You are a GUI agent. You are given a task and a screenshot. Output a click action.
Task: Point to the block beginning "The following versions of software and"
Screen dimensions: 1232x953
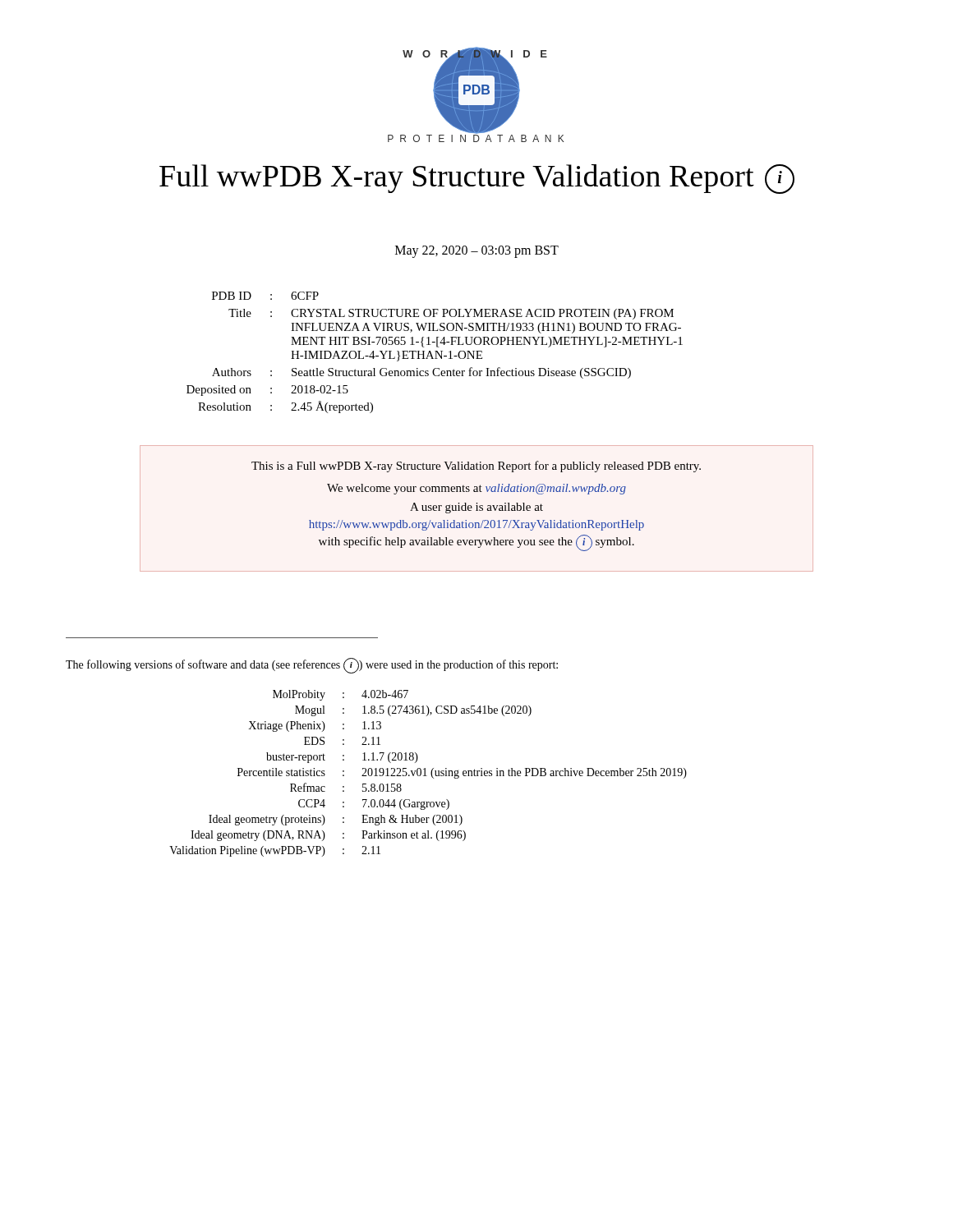[x=312, y=666]
